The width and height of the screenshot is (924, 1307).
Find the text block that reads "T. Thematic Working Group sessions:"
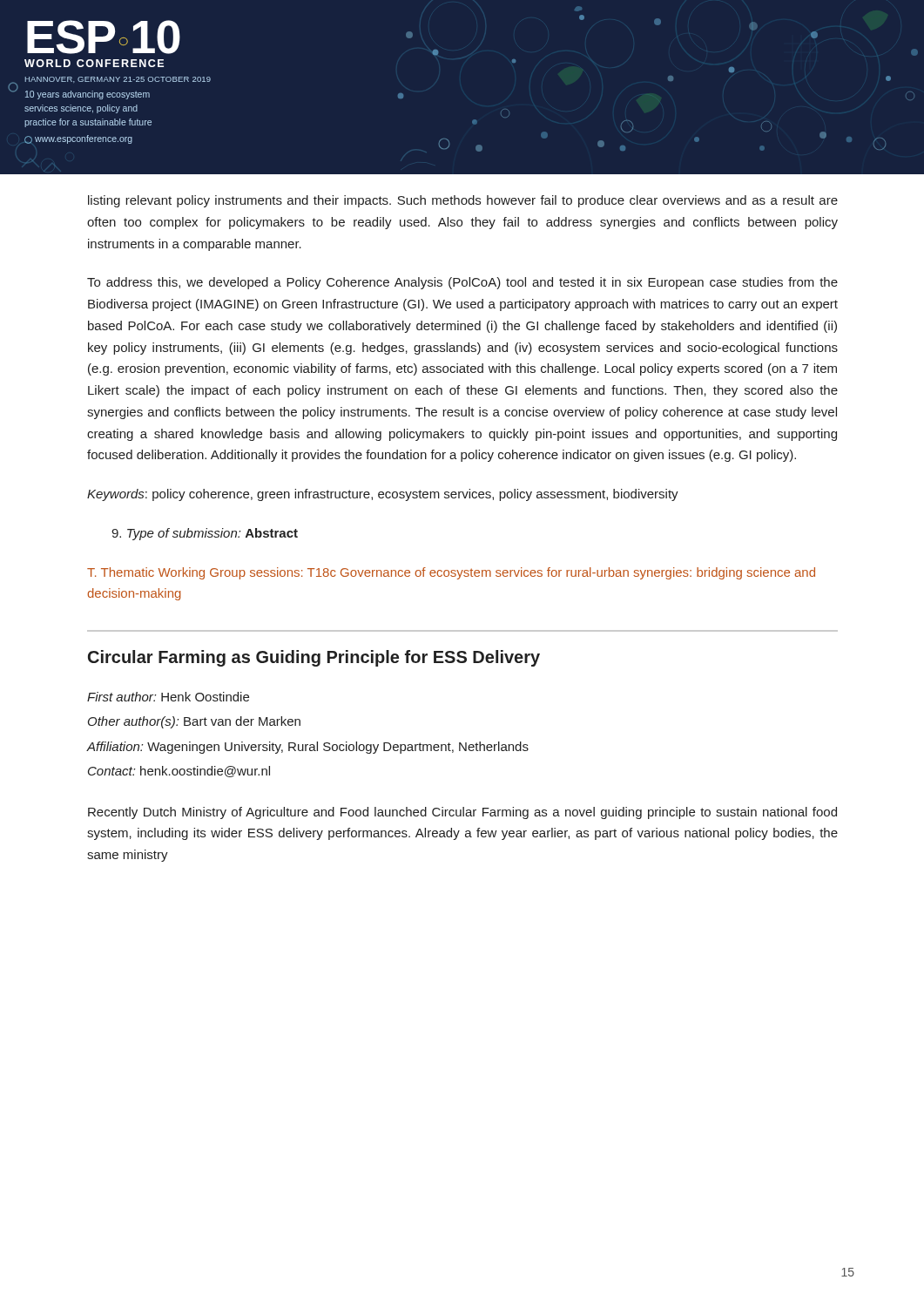tap(452, 582)
